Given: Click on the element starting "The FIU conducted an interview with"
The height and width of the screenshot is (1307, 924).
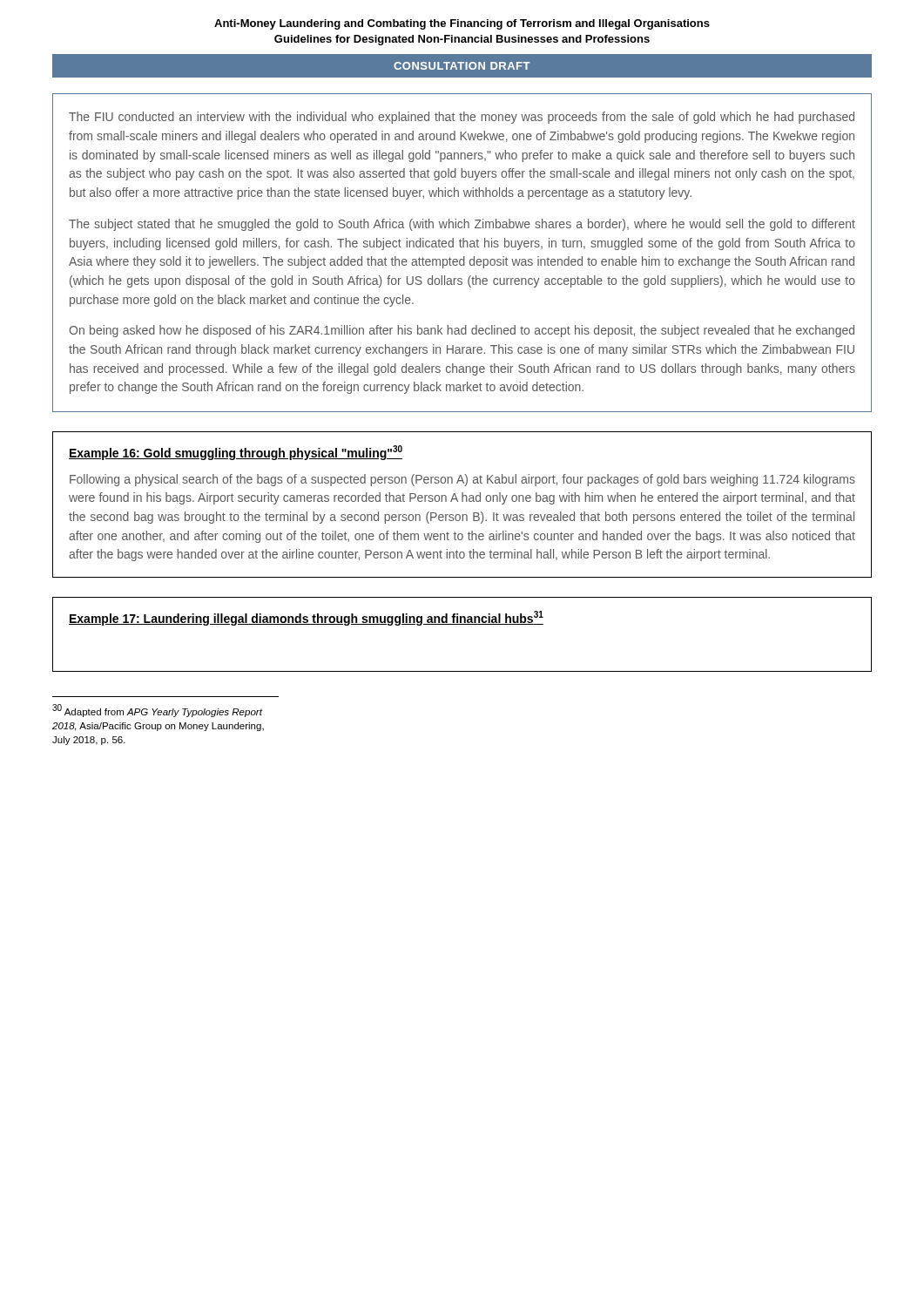Looking at the screenshot, I should [x=462, y=253].
